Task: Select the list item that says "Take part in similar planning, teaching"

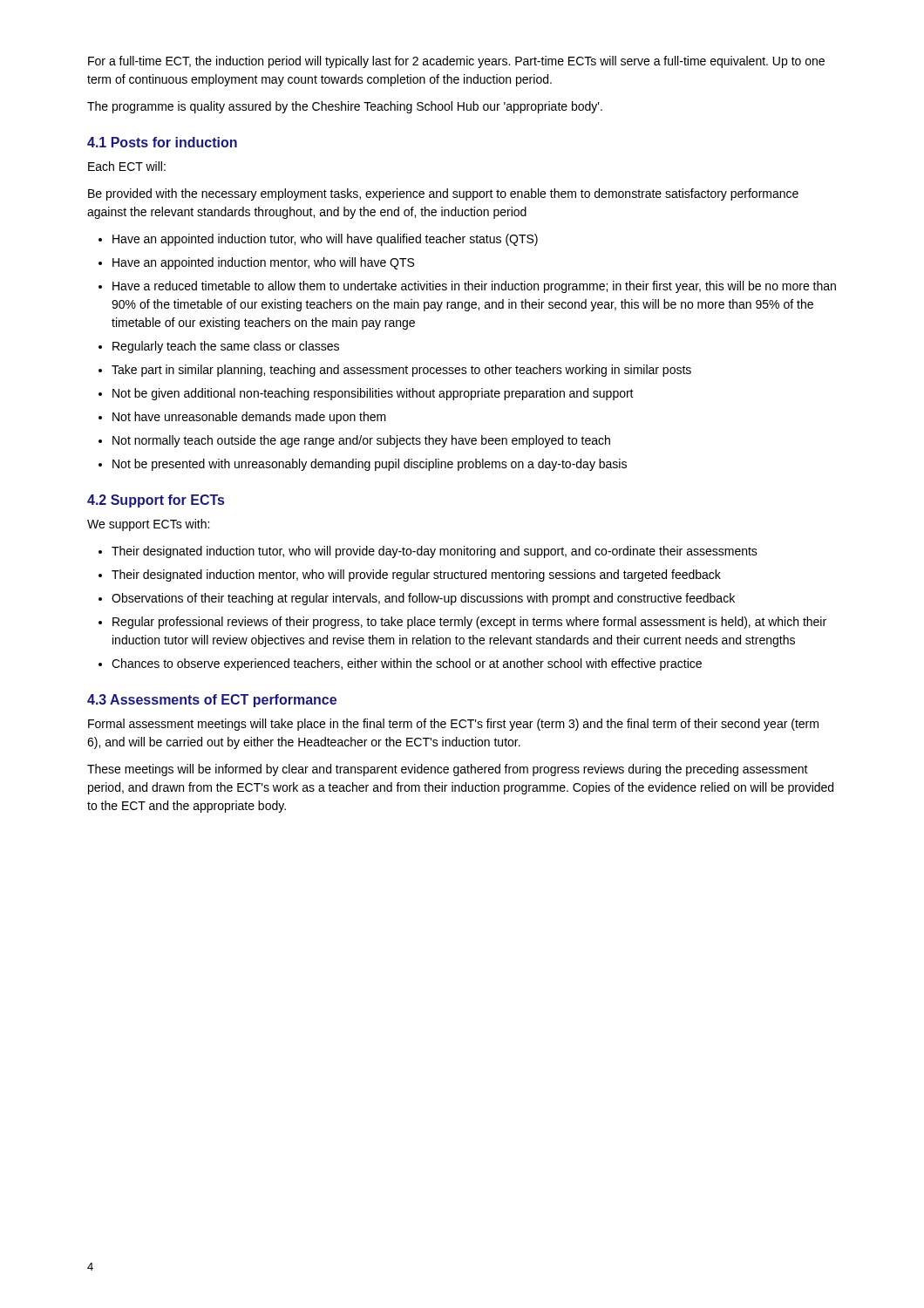Action: point(462,370)
